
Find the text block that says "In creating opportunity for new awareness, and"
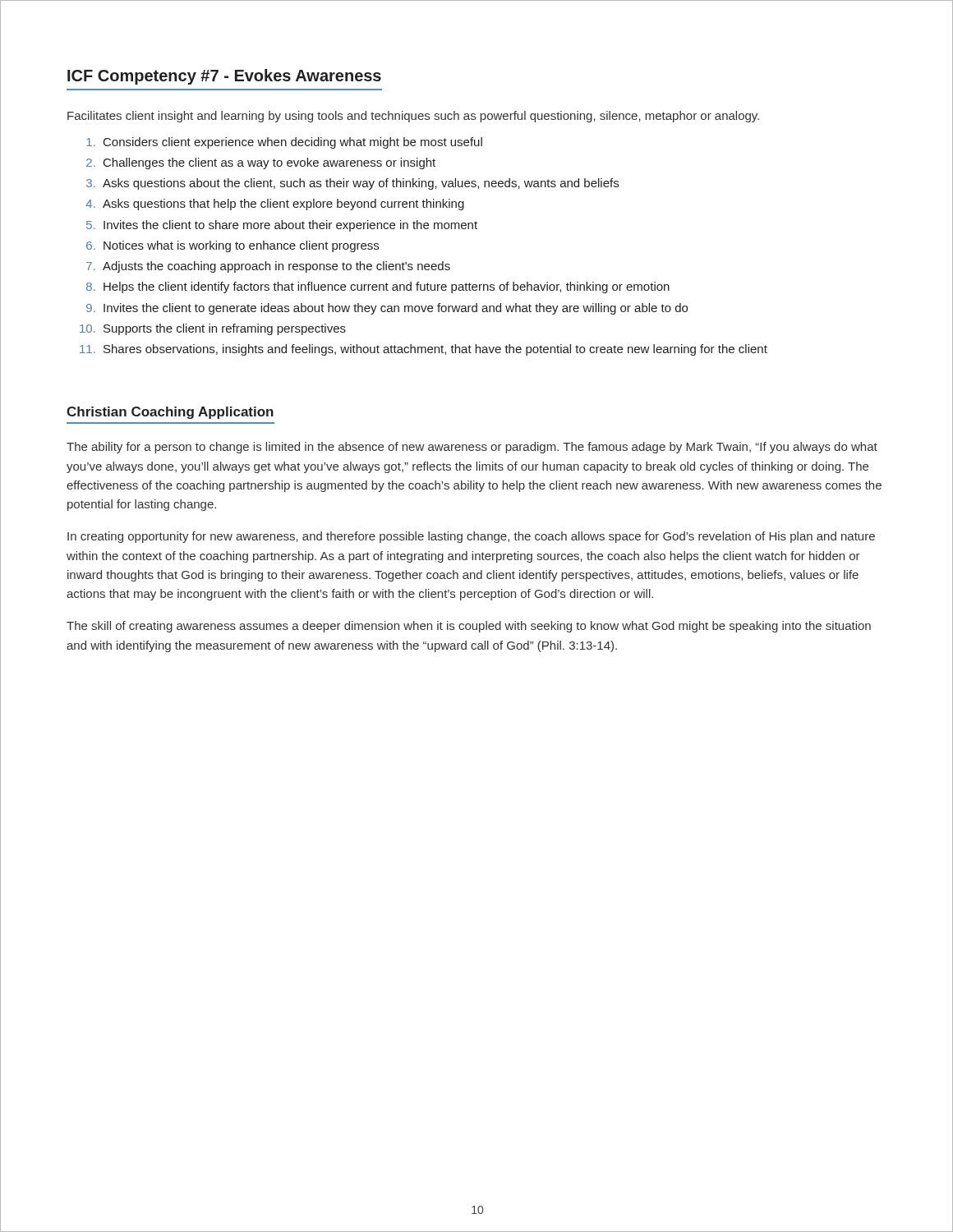tap(471, 565)
